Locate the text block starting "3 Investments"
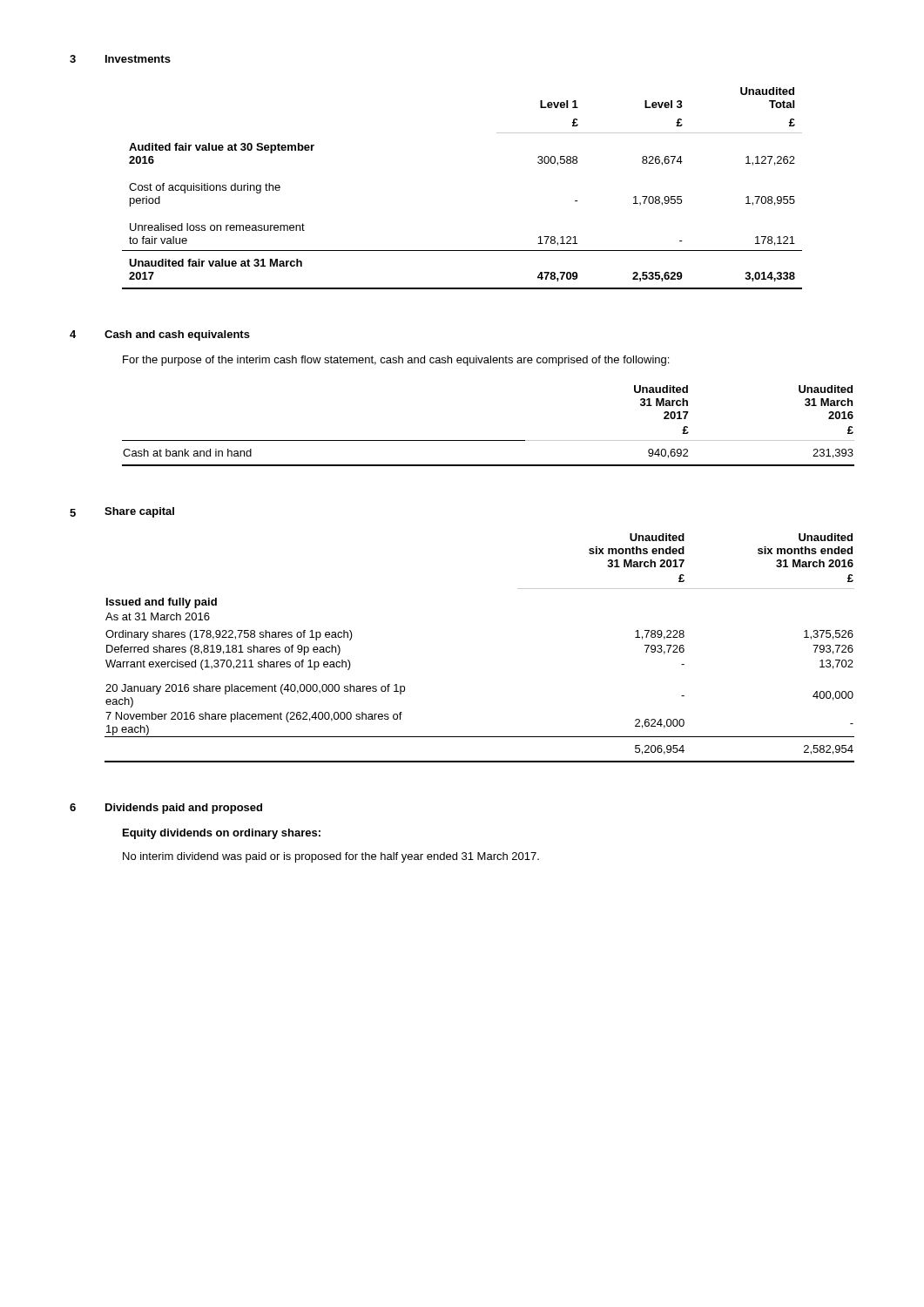The height and width of the screenshot is (1307, 924). (x=120, y=59)
